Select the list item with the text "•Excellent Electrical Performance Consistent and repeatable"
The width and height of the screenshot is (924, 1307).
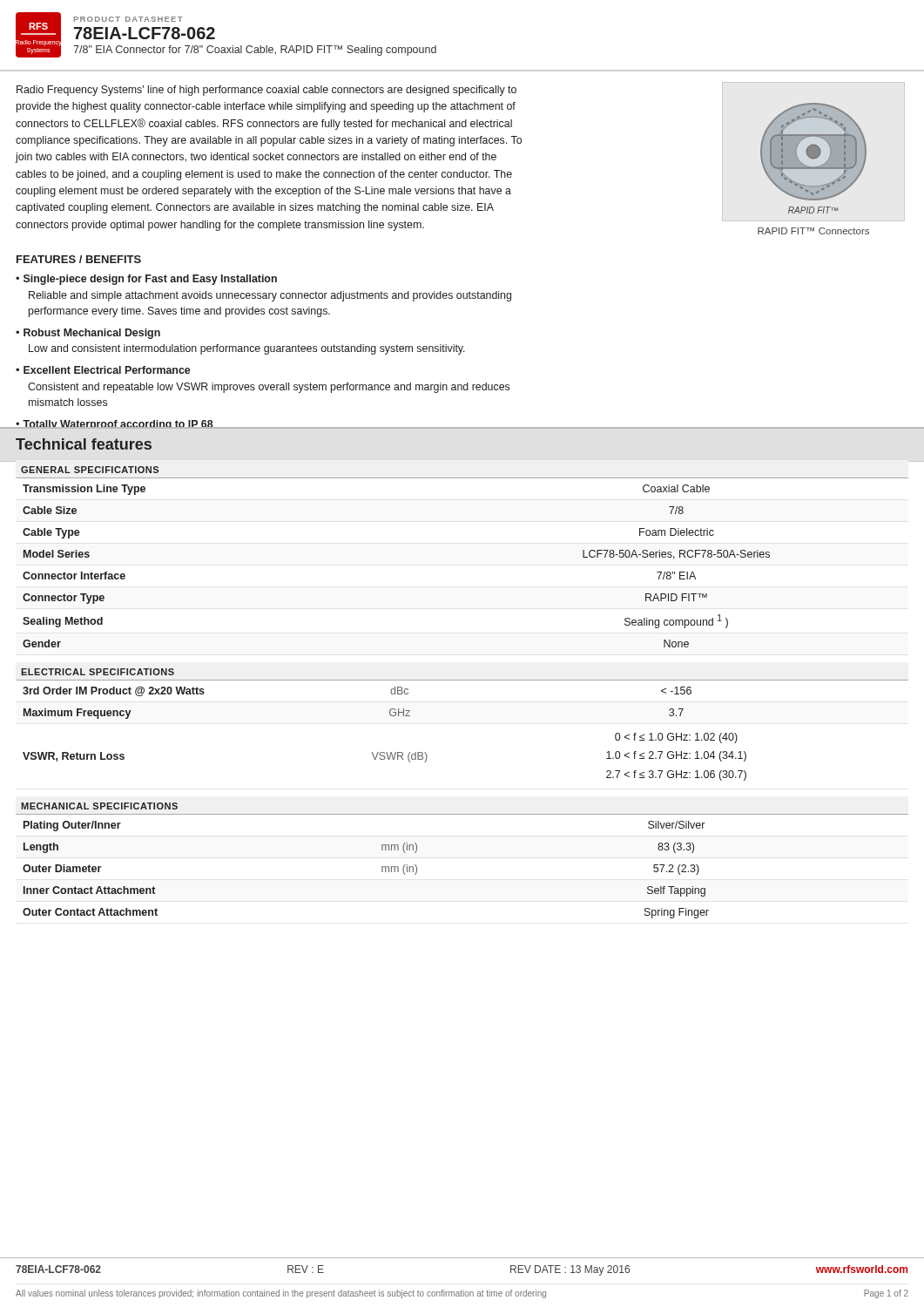(273, 387)
